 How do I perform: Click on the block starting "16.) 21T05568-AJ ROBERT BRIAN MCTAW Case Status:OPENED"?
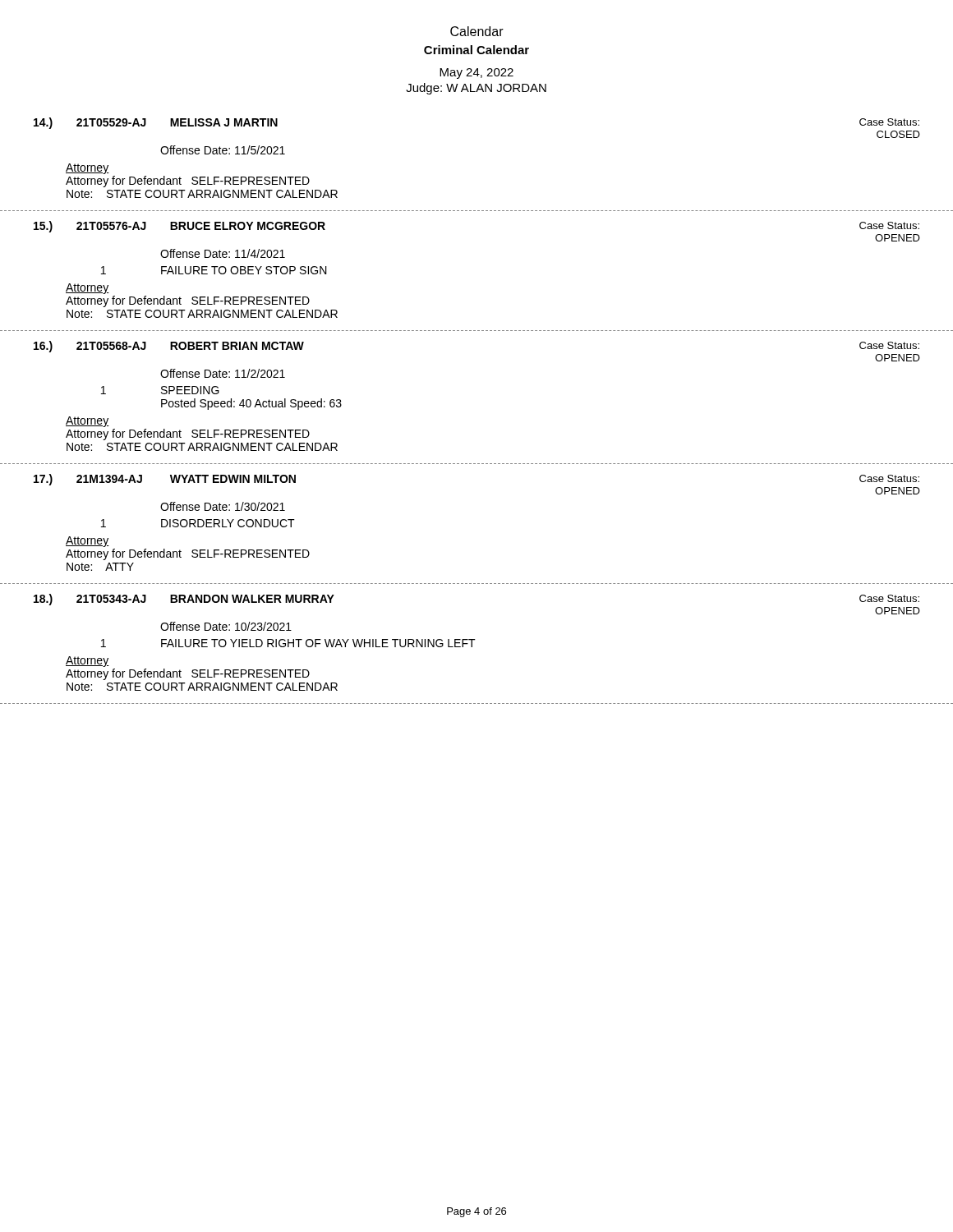[x=120, y=346]
